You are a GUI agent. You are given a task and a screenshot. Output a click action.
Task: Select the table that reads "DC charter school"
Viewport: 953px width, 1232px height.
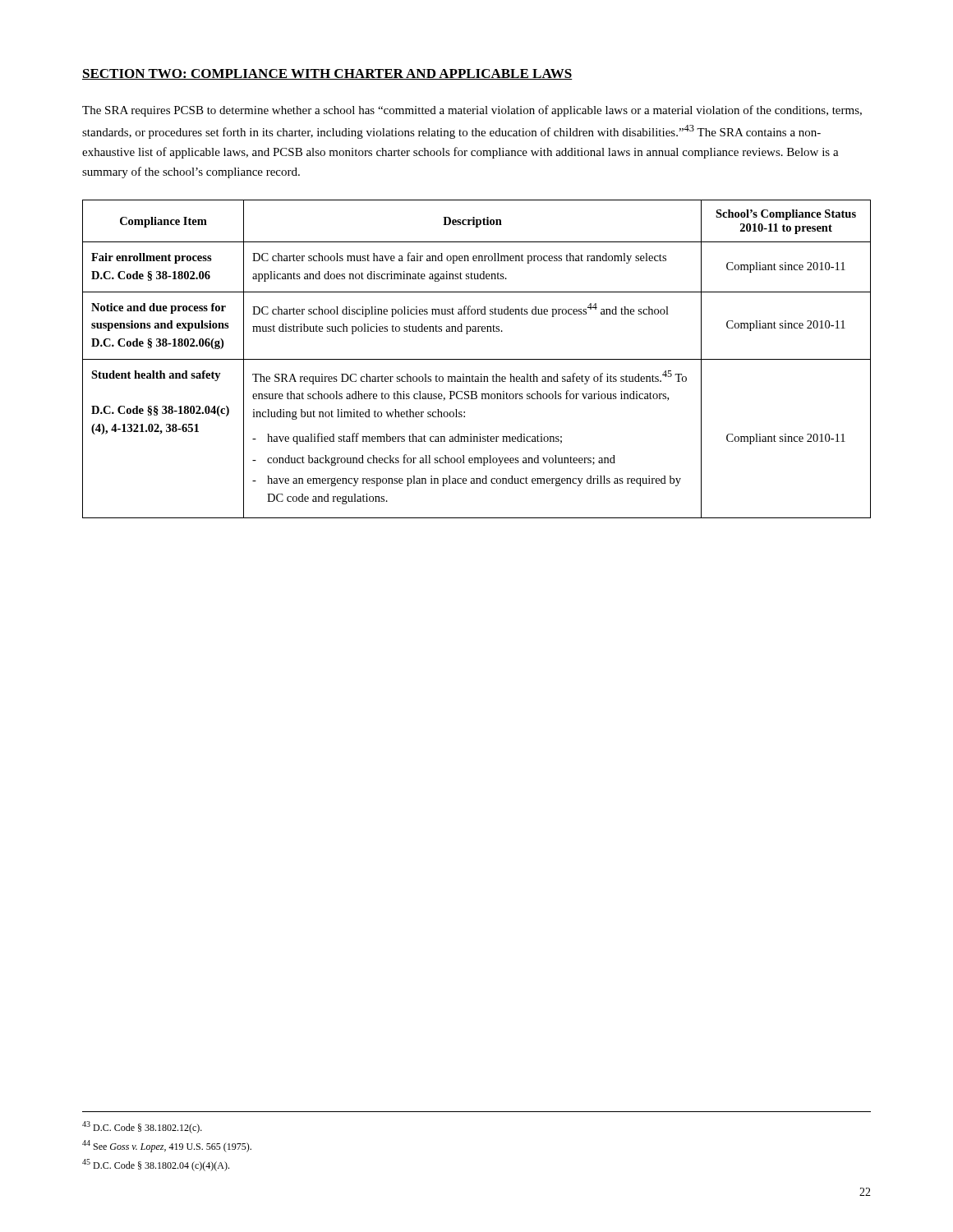pos(476,359)
